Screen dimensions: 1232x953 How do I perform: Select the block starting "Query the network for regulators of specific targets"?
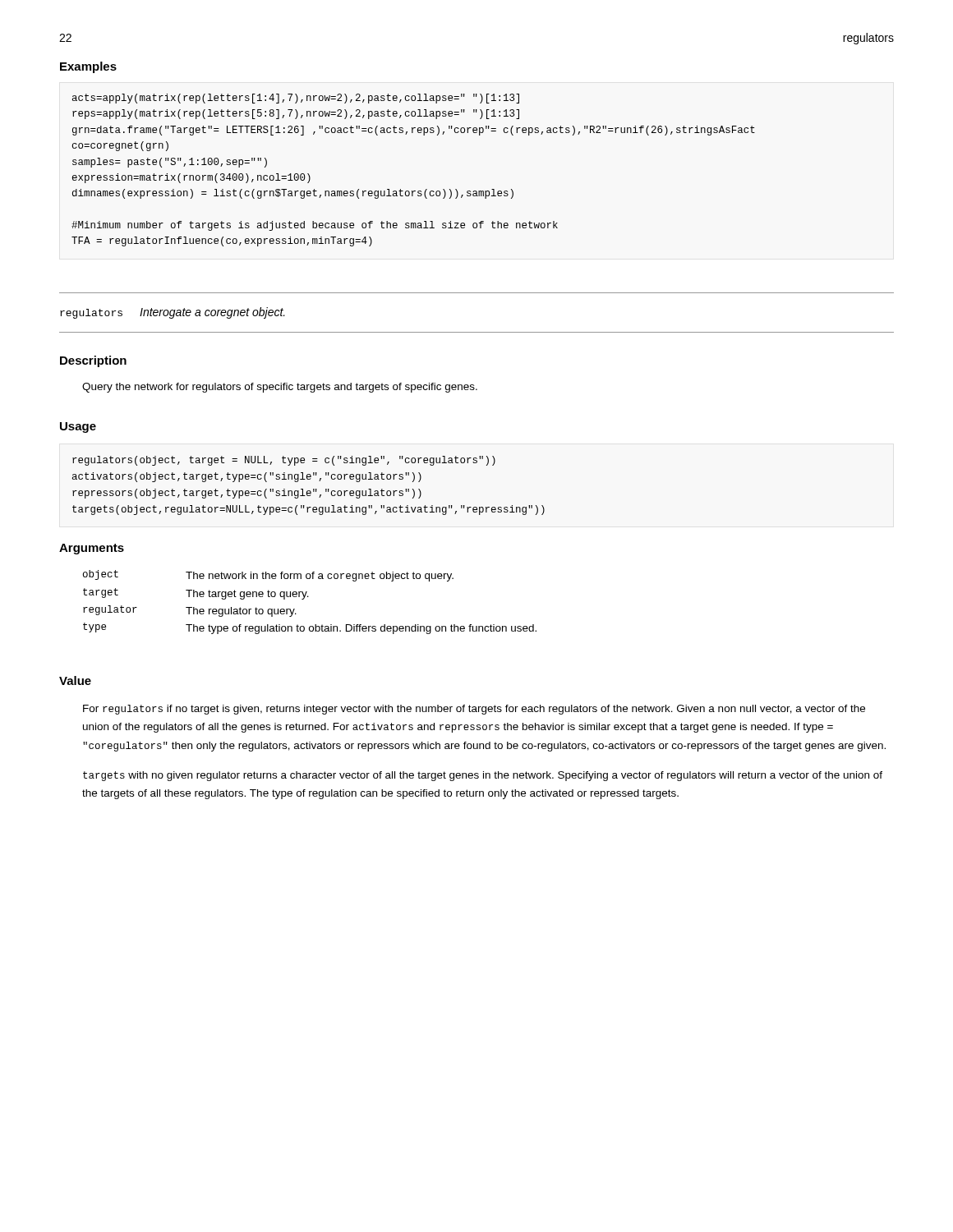tap(488, 387)
